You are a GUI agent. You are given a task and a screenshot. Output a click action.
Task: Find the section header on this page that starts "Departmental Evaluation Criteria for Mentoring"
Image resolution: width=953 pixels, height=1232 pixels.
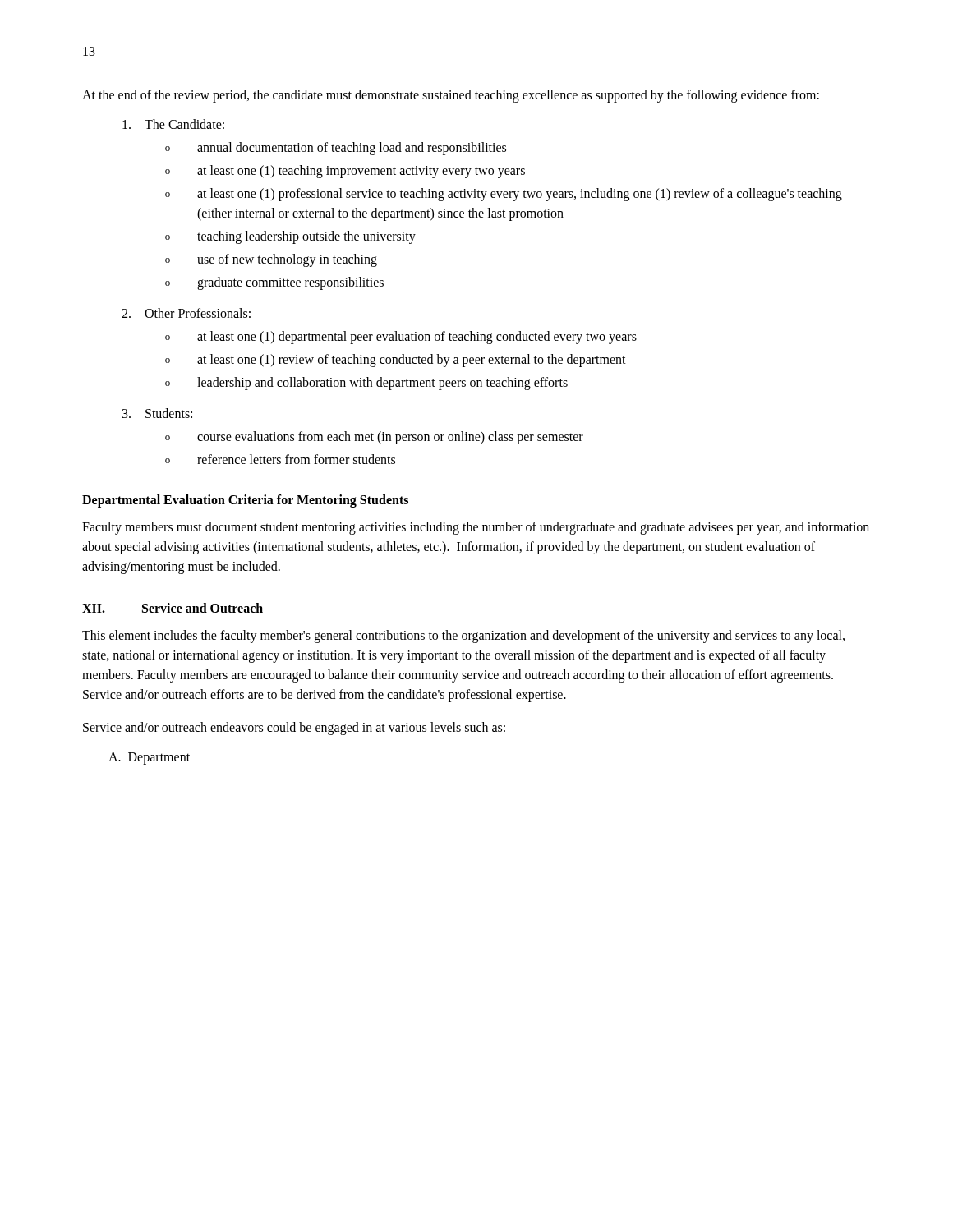pos(245,500)
